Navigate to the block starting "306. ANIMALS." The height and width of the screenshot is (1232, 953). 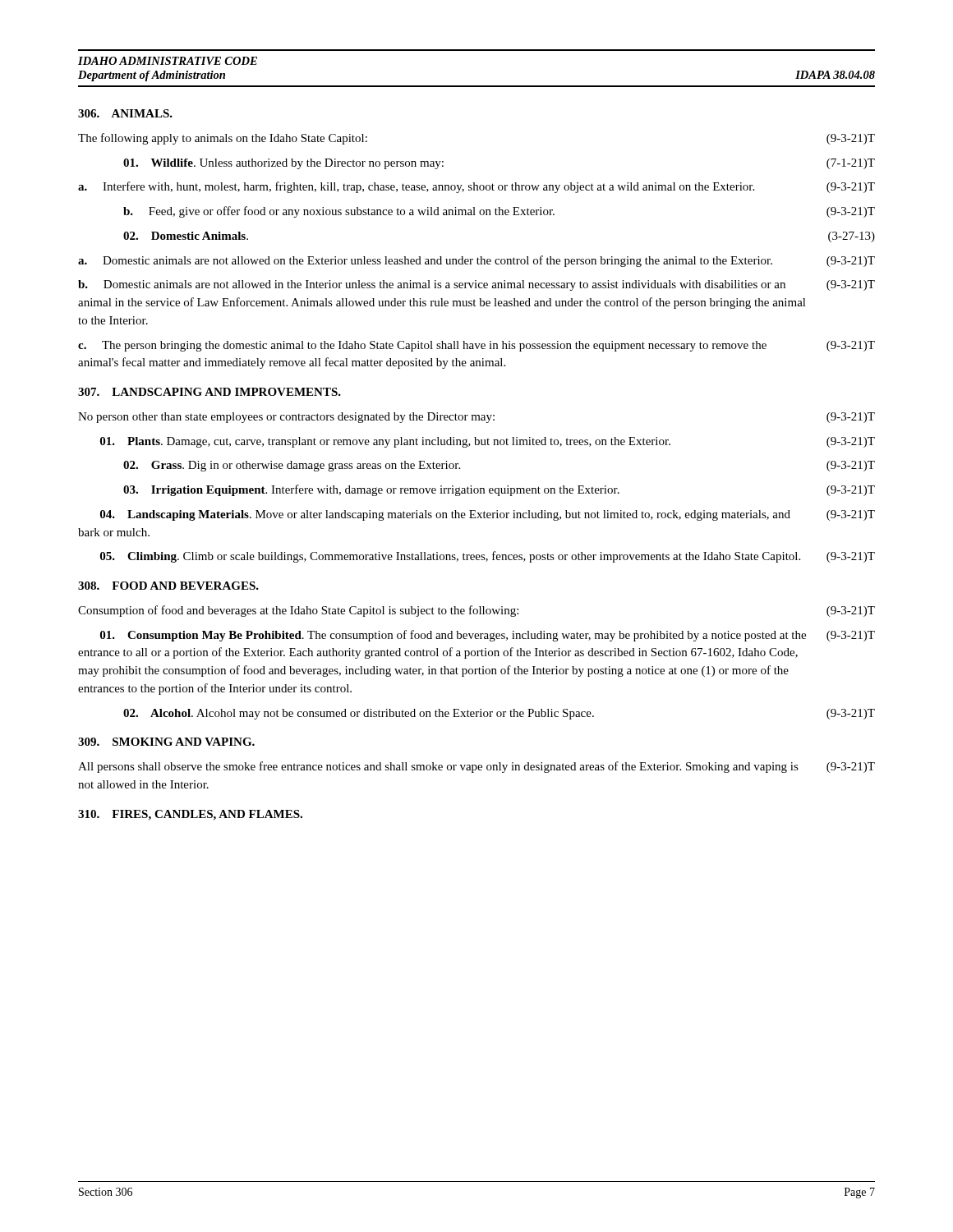(x=125, y=113)
